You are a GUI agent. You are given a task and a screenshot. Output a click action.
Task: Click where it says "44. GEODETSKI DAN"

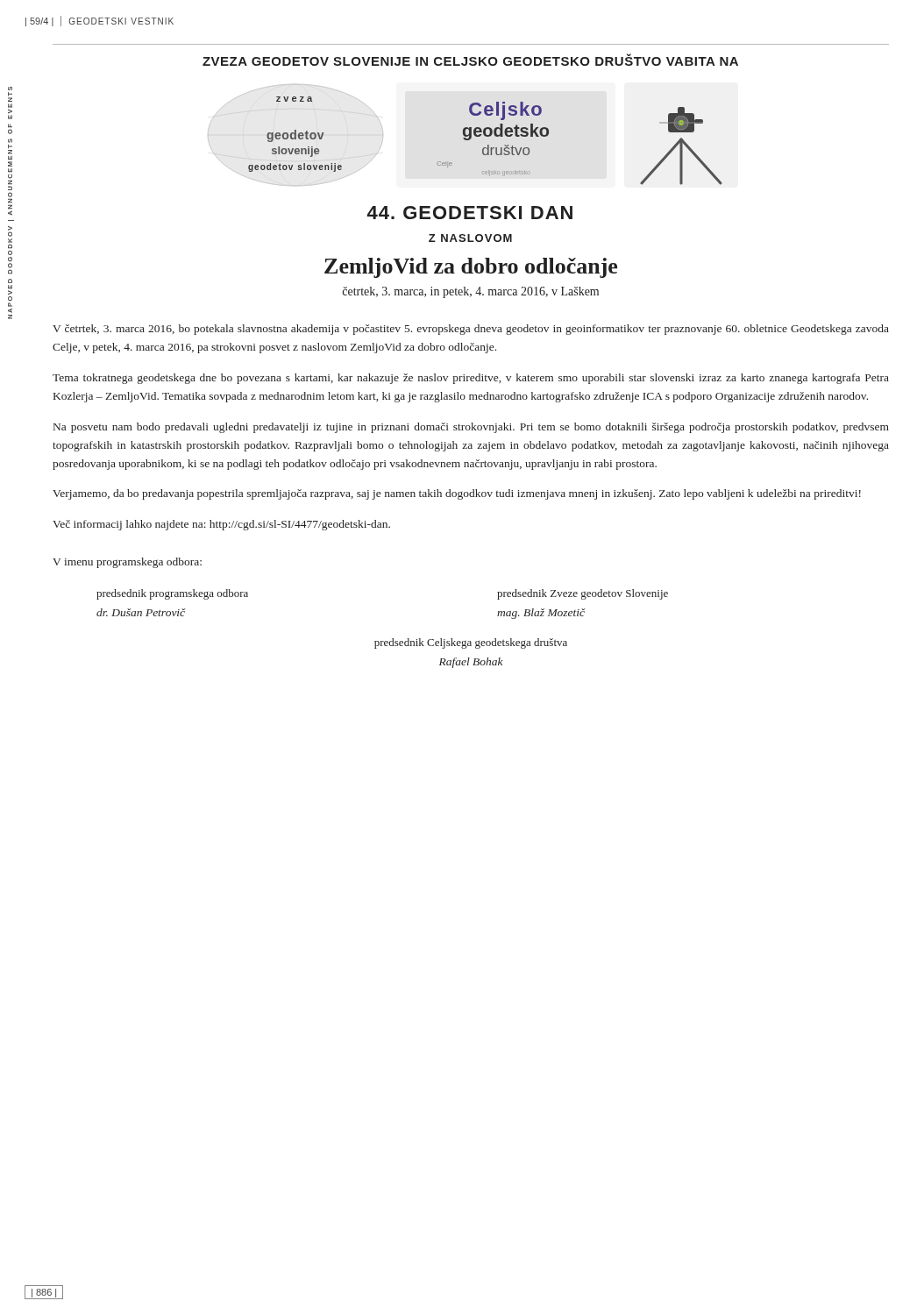click(x=471, y=213)
